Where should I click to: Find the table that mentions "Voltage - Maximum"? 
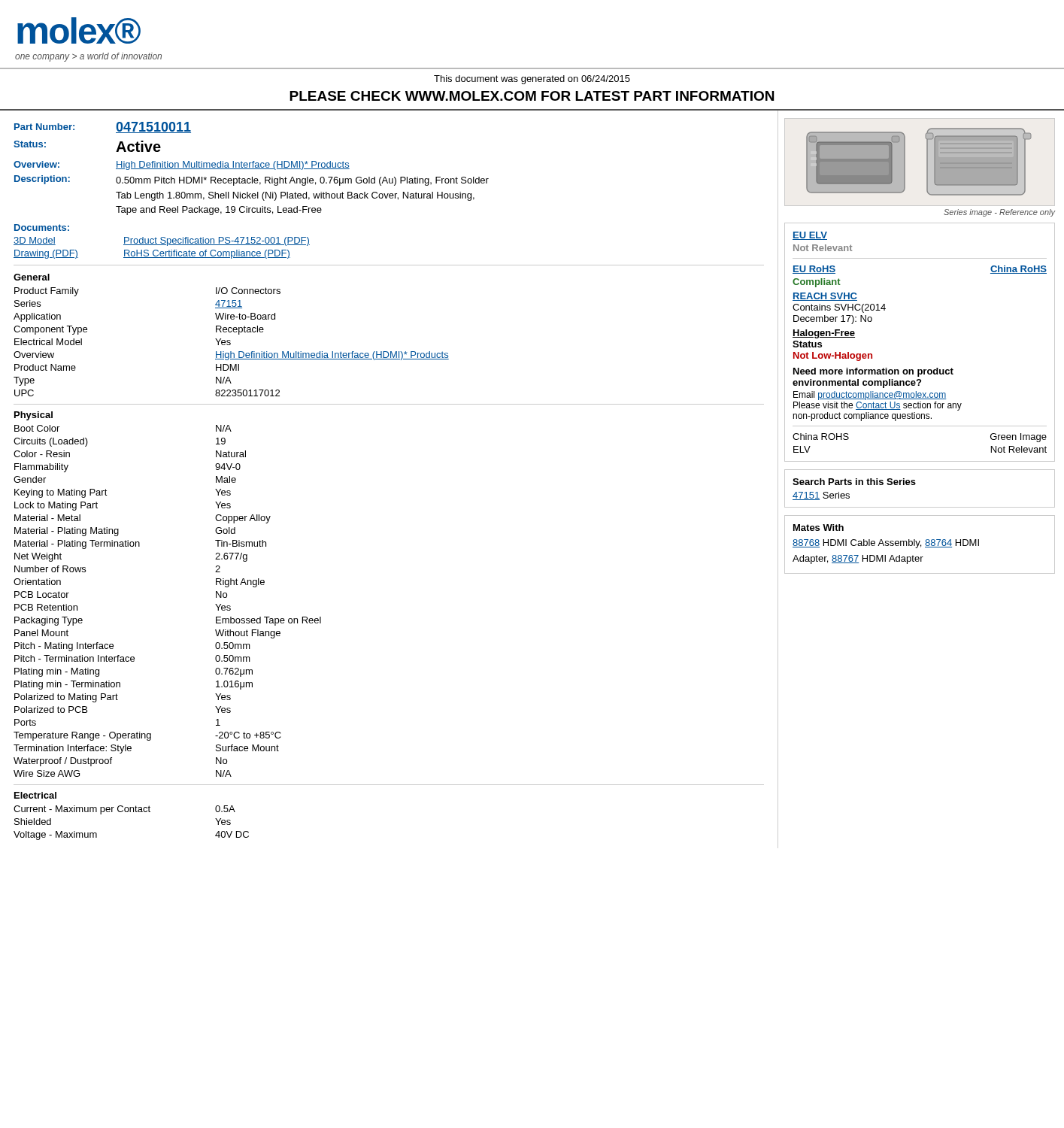coord(389,821)
